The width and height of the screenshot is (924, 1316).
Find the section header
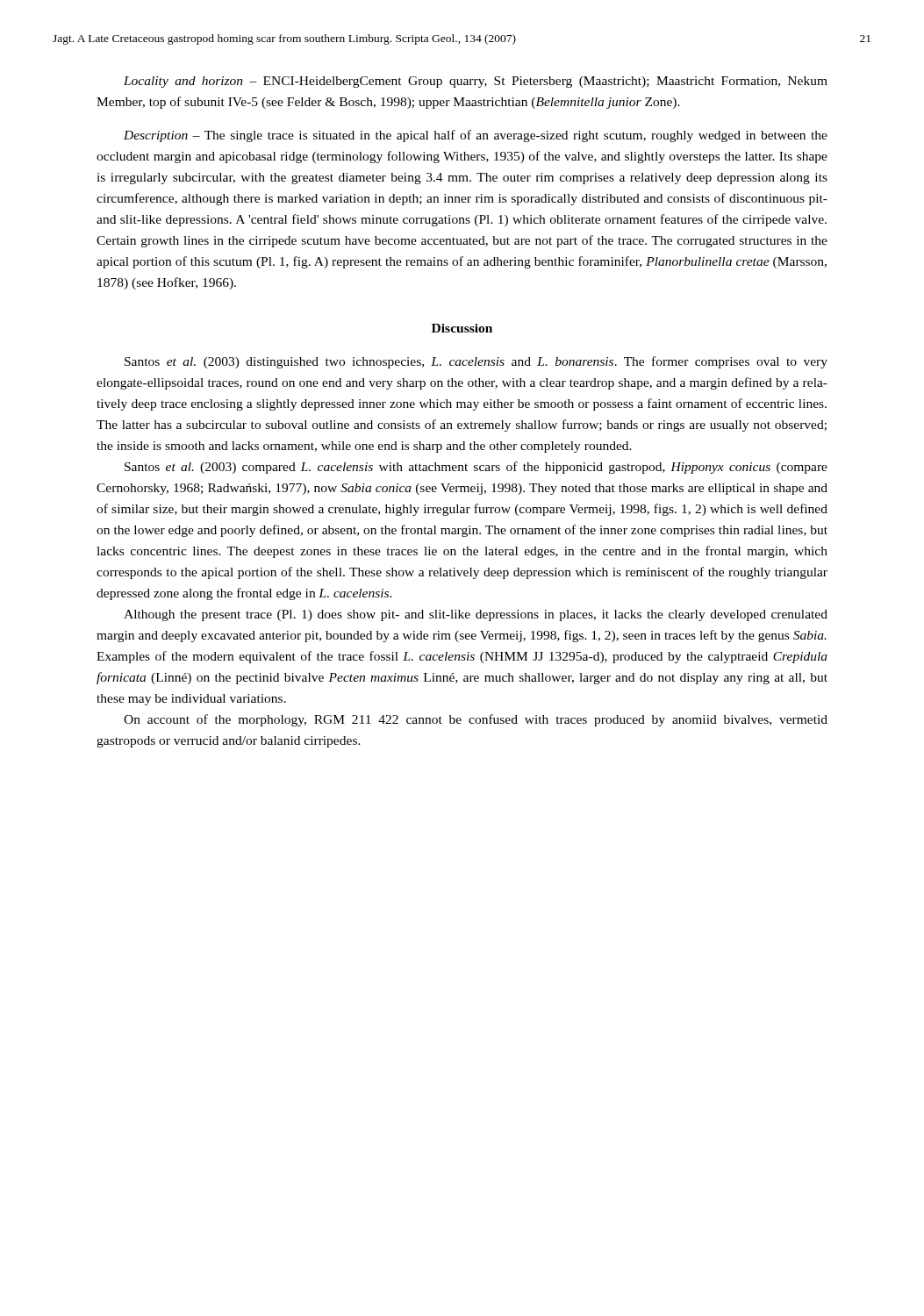[x=462, y=328]
